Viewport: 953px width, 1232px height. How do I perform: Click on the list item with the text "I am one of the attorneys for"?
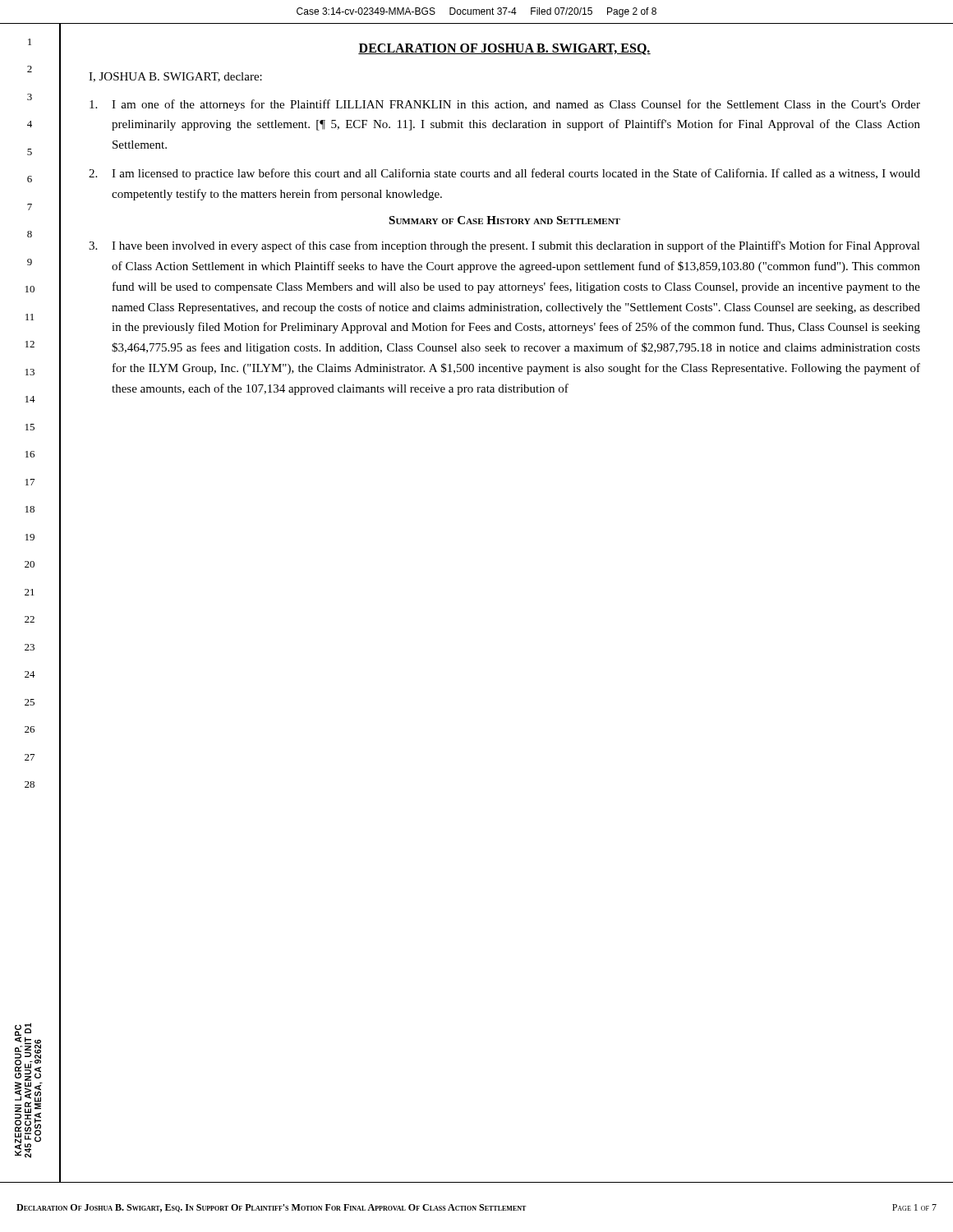[x=504, y=124]
